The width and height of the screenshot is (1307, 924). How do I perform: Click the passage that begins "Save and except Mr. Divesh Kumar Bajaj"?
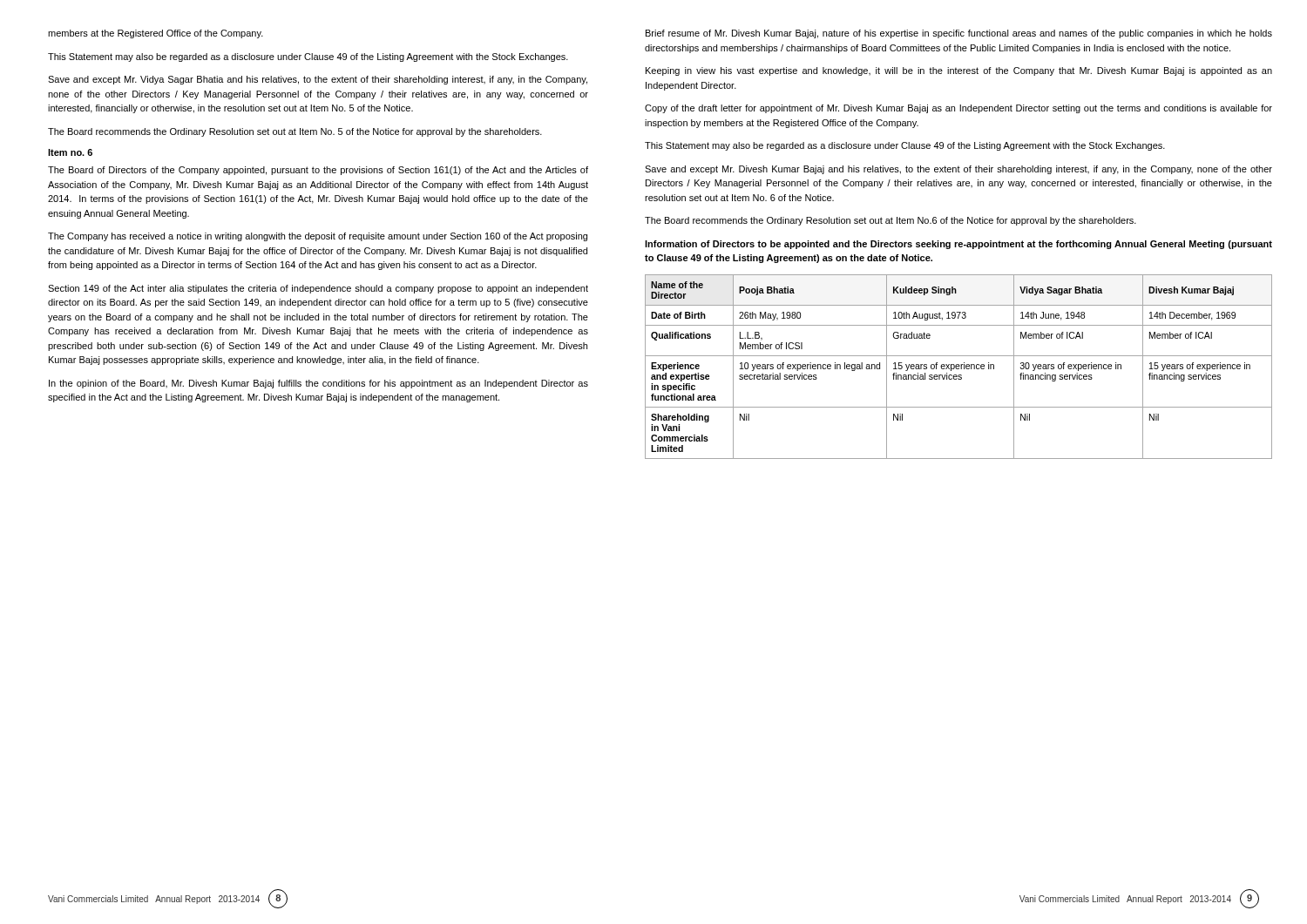coord(958,183)
